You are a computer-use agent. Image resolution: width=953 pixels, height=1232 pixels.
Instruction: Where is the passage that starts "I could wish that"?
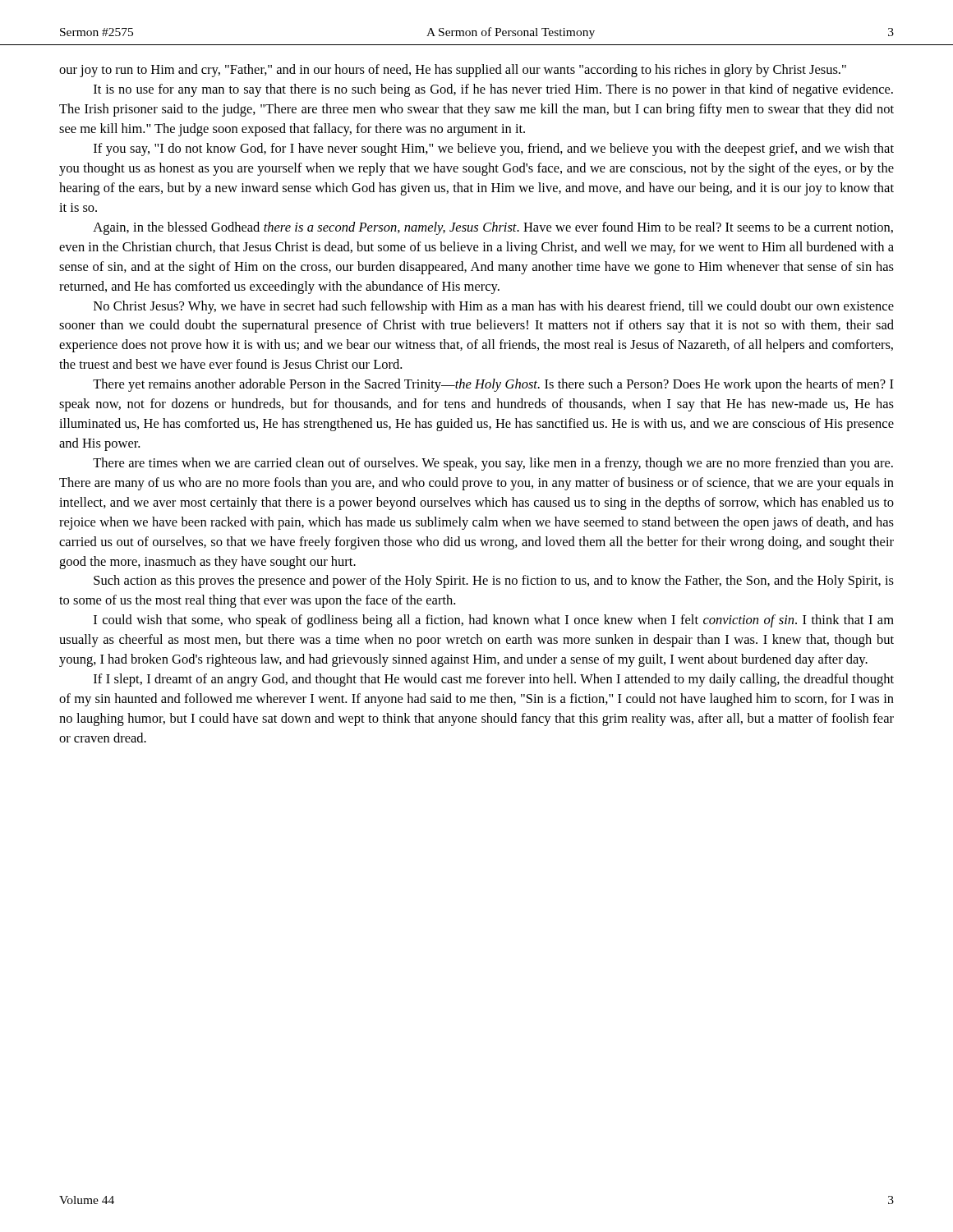pyautogui.click(x=476, y=640)
